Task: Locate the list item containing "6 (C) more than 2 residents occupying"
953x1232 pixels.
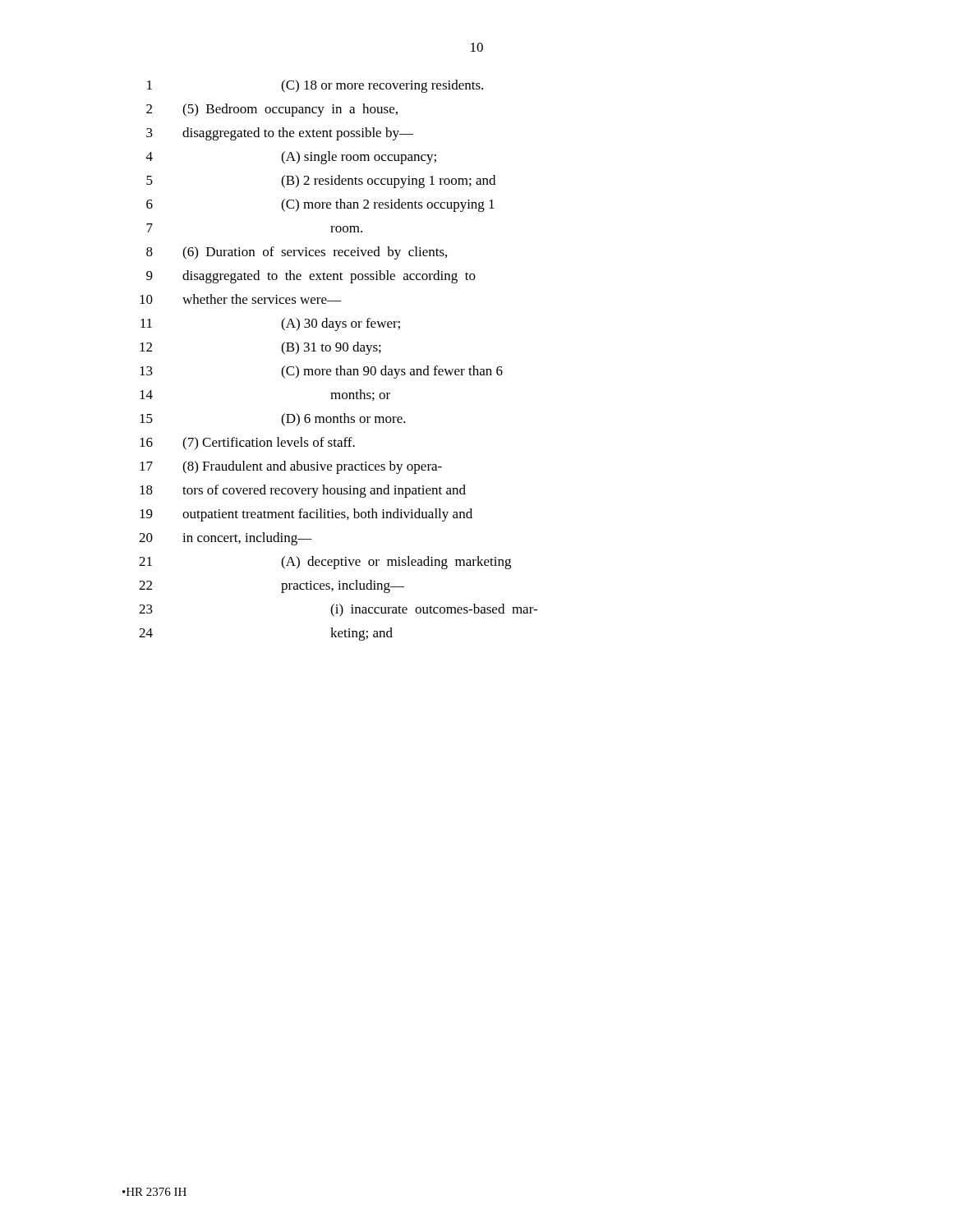Action: pos(496,205)
